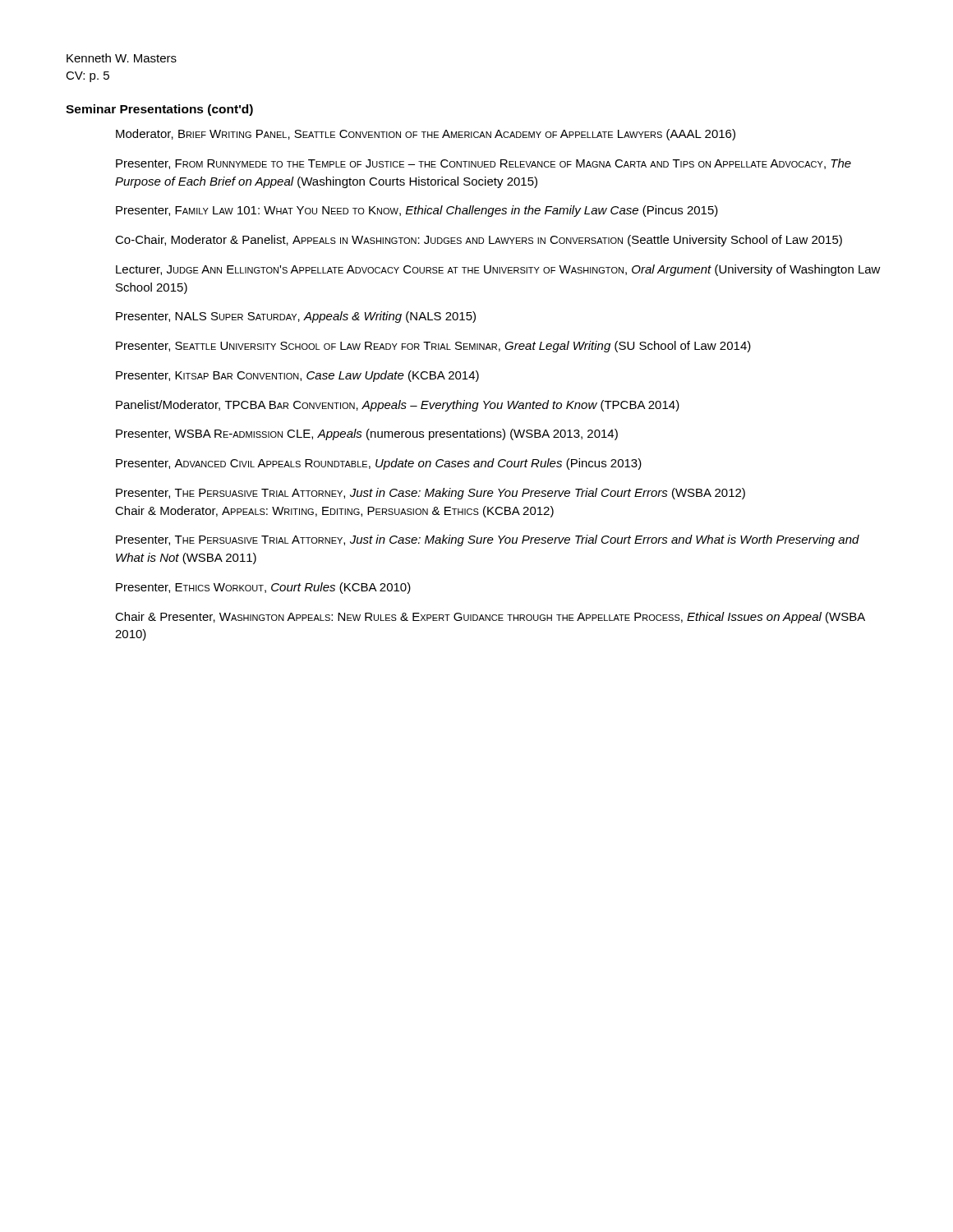
Task: Locate the block of text that opens with "Presenter, WSBA Re-admission CLE, Appeals (numerous"
Action: 367,433
